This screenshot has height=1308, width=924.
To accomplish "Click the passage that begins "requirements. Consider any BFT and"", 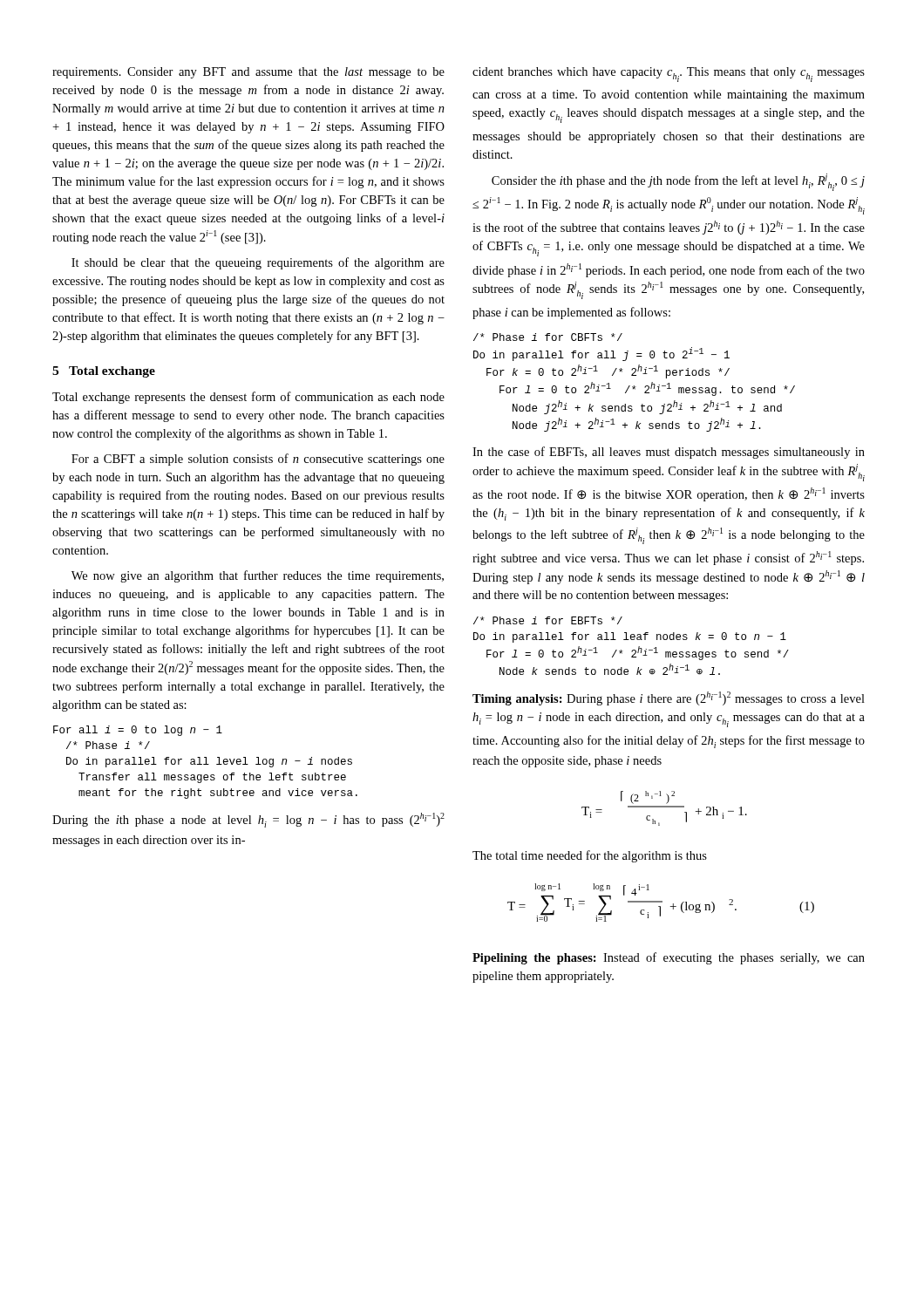I will click(x=248, y=155).
